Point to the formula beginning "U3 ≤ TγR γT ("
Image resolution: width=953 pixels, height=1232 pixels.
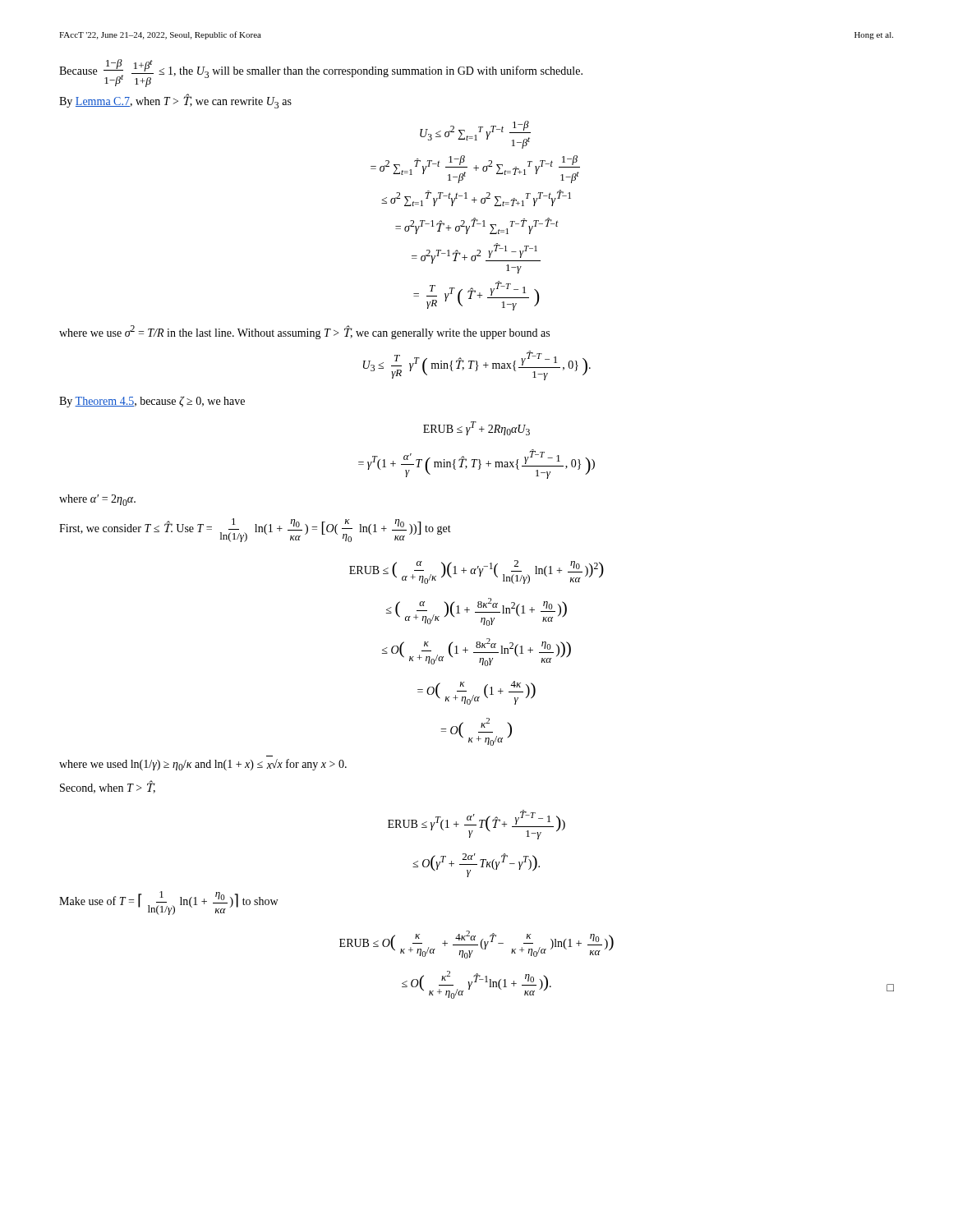coord(476,366)
